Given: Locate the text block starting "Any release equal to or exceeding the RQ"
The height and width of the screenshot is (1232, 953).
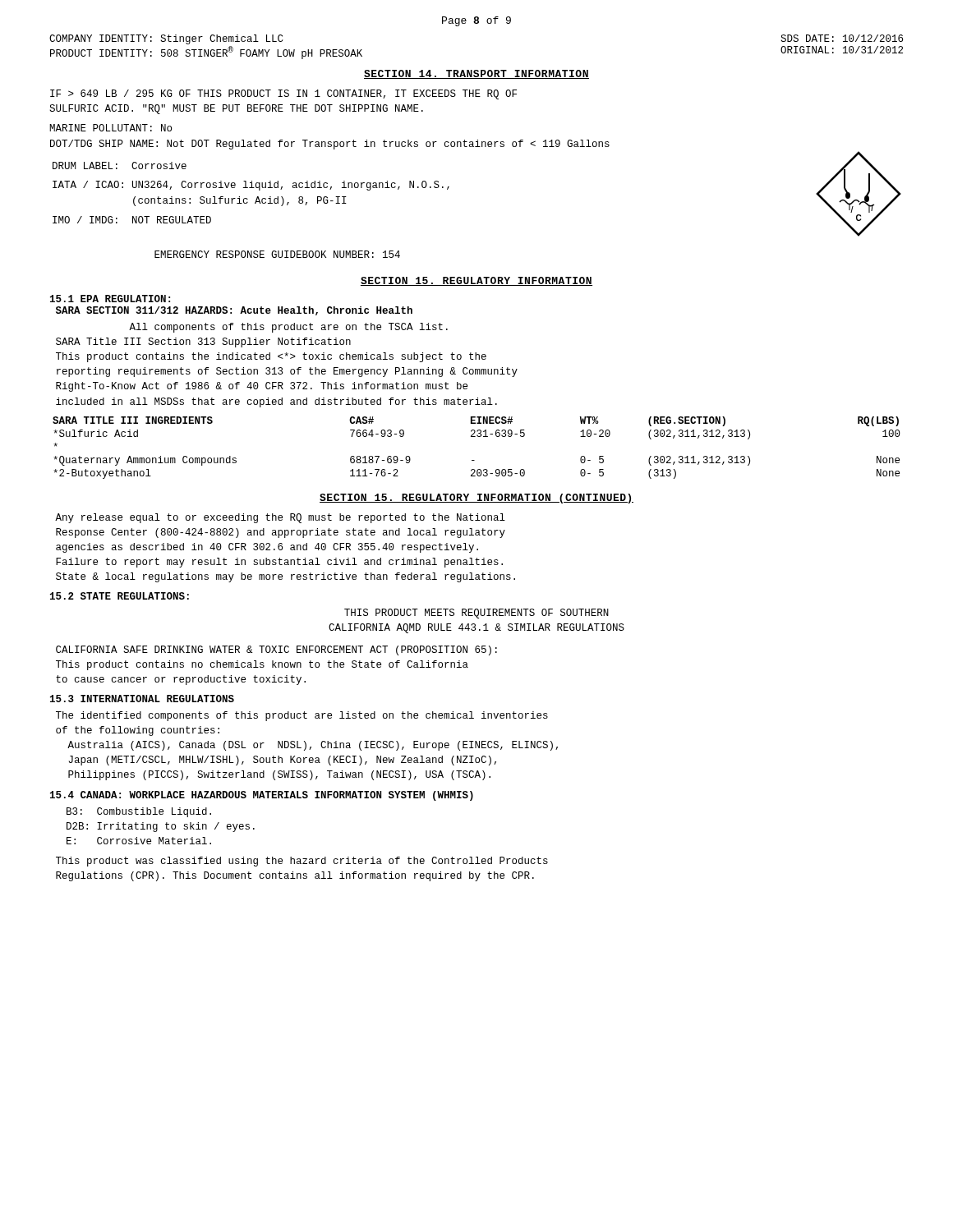Looking at the screenshot, I should click(283, 548).
